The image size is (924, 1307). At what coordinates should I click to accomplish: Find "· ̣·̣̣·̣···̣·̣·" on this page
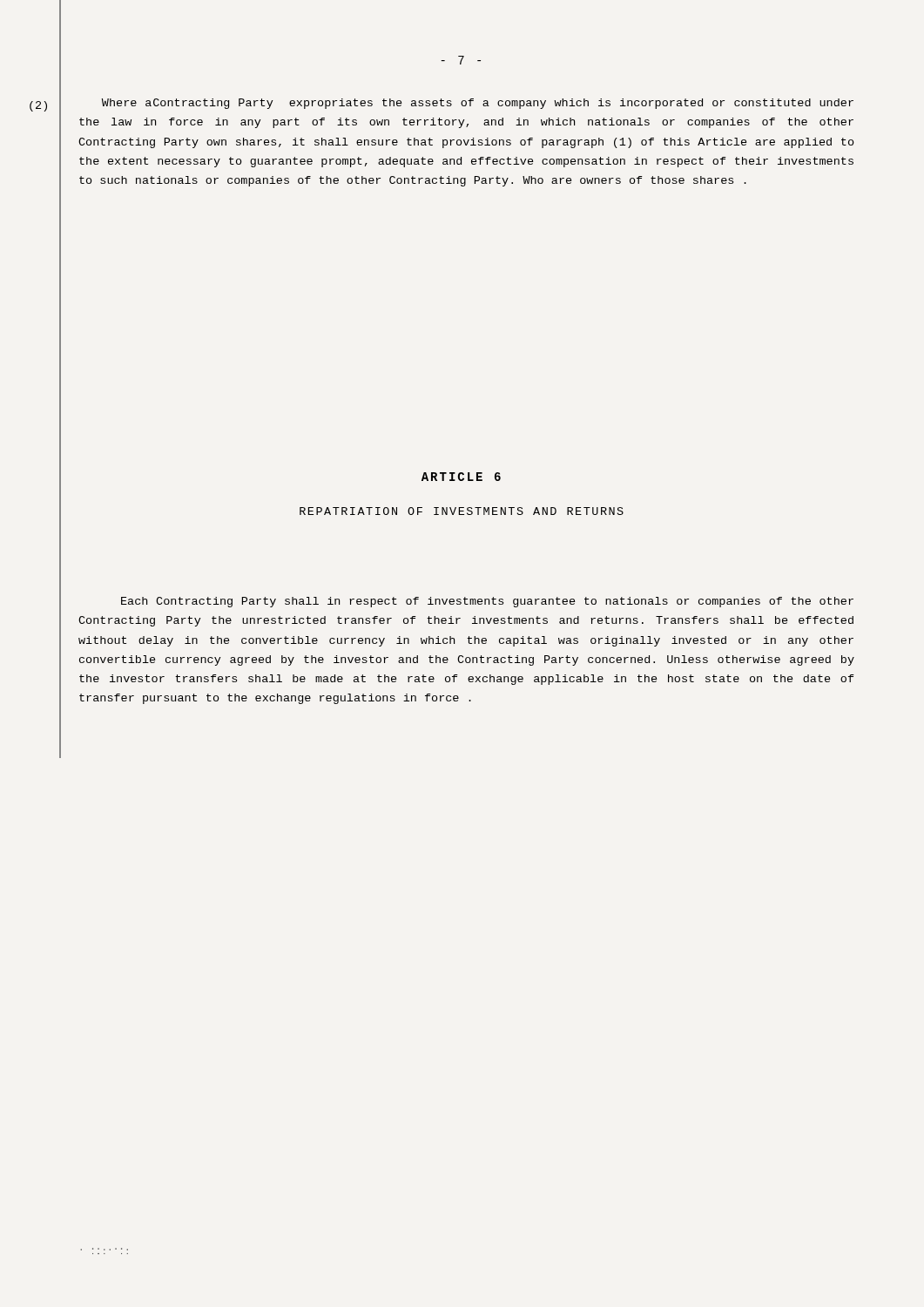[x=104, y=1249]
